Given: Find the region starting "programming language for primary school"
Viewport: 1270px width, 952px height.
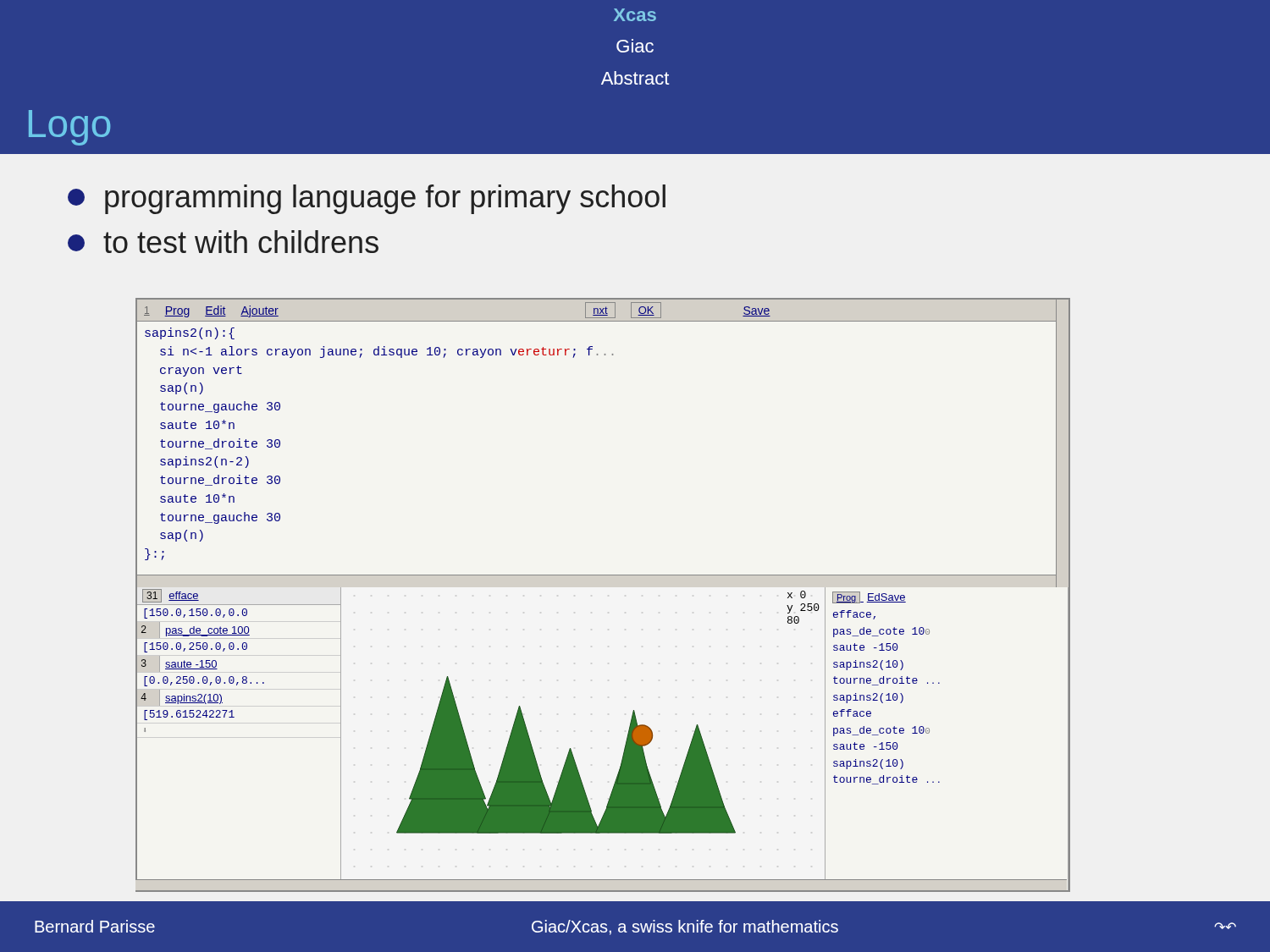Looking at the screenshot, I should pos(368,197).
